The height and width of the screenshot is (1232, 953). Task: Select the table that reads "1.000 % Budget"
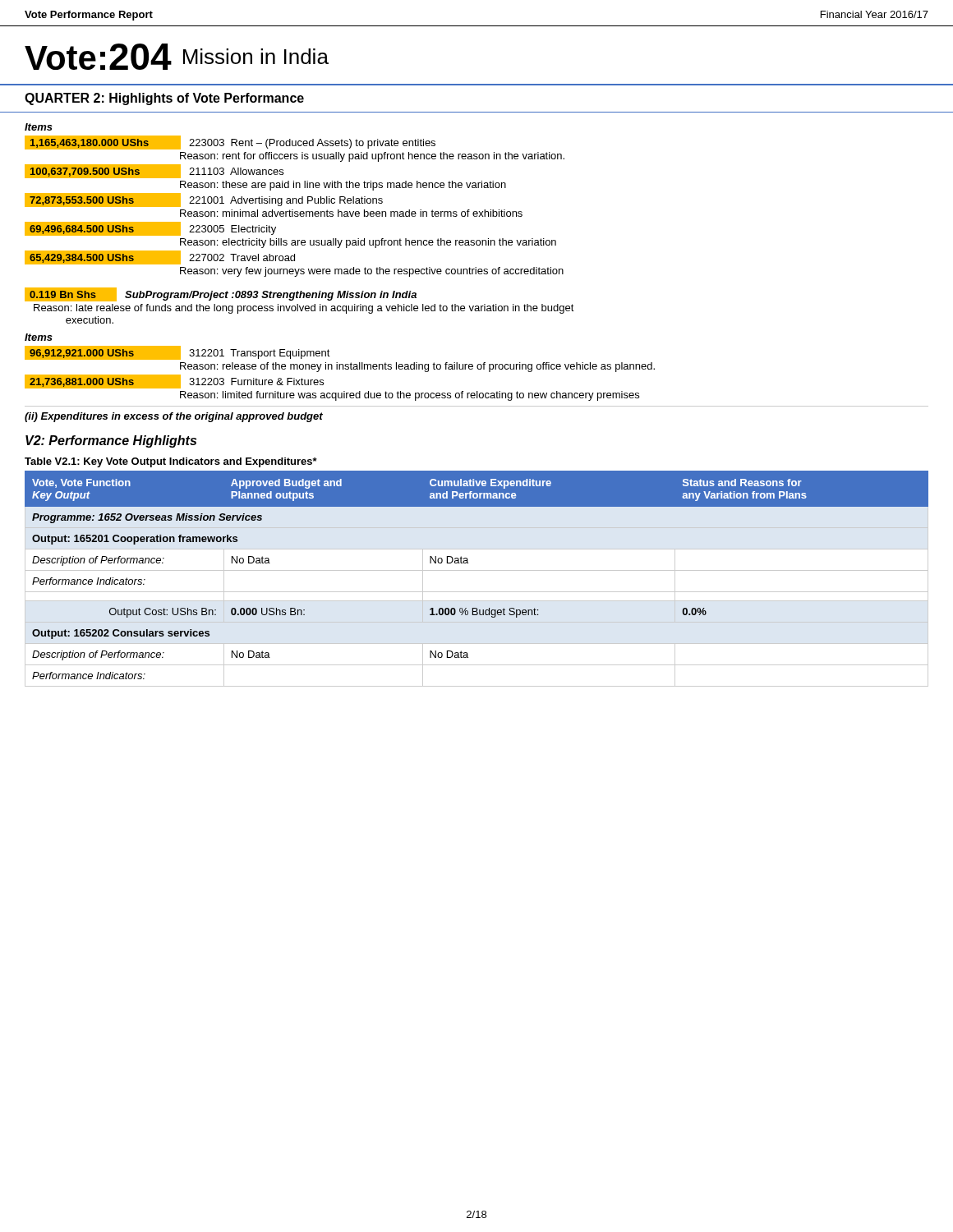point(476,579)
